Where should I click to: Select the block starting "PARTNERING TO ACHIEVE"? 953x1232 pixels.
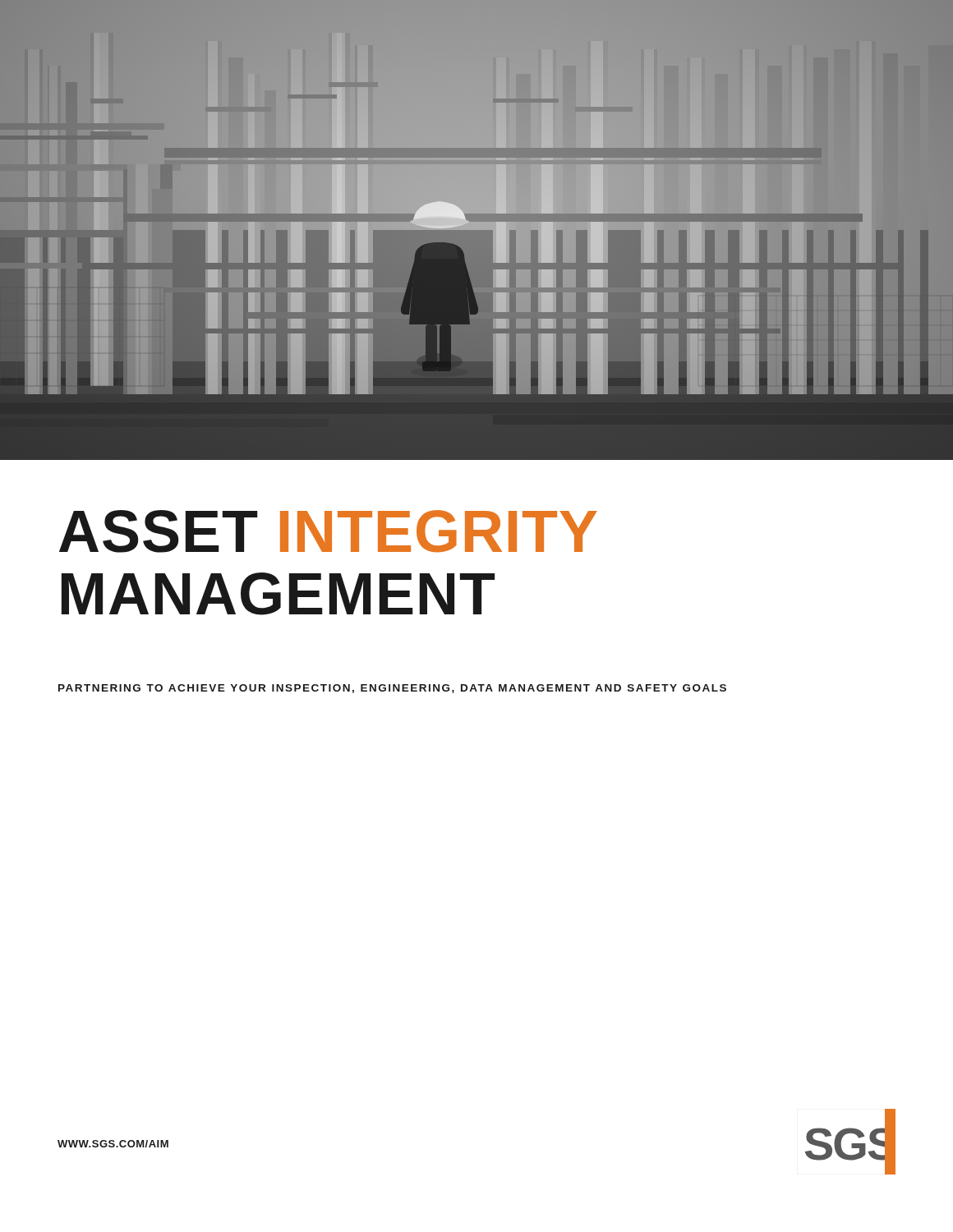[476, 688]
